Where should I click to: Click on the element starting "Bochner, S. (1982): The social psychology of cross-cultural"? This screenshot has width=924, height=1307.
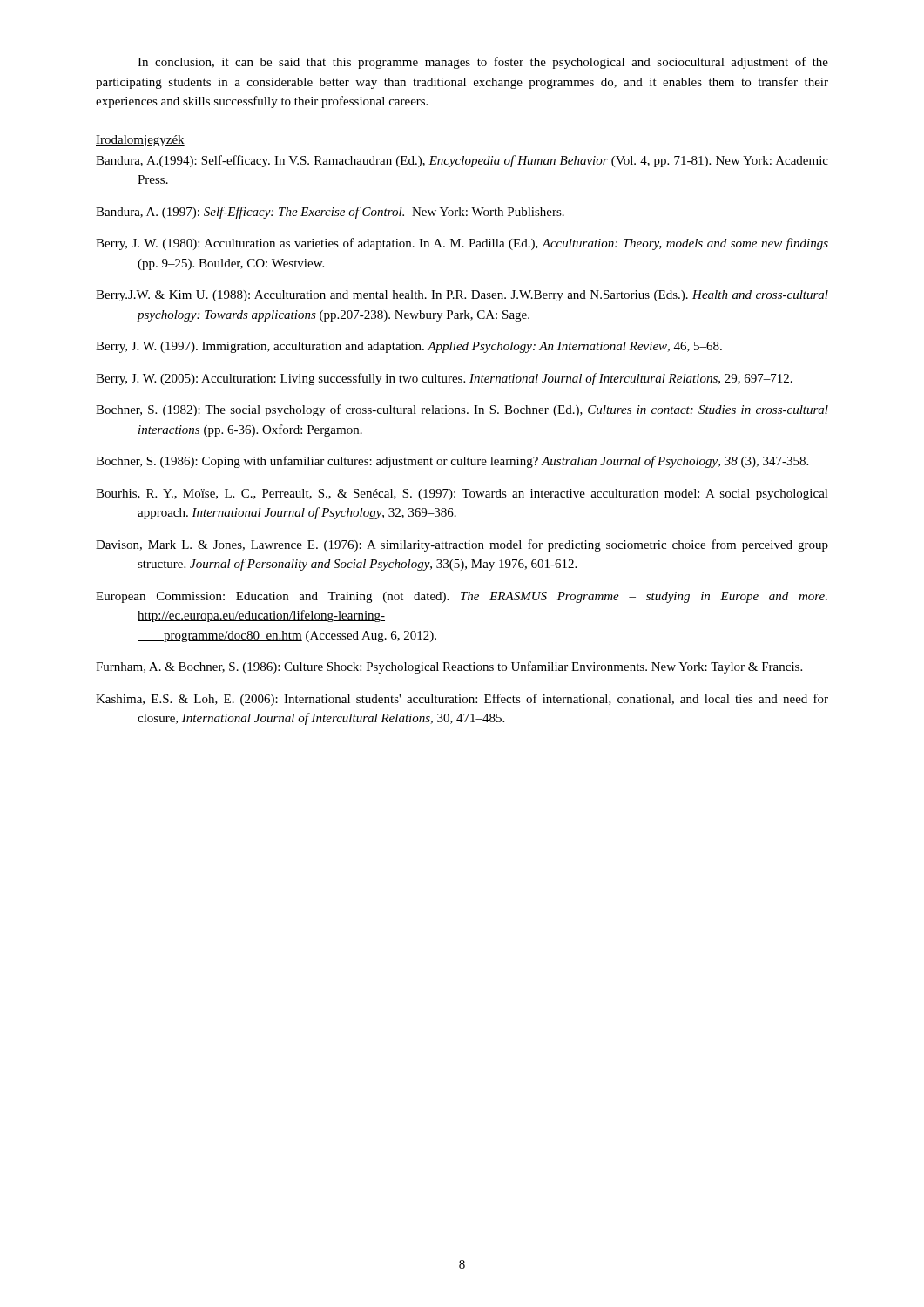[x=462, y=419]
